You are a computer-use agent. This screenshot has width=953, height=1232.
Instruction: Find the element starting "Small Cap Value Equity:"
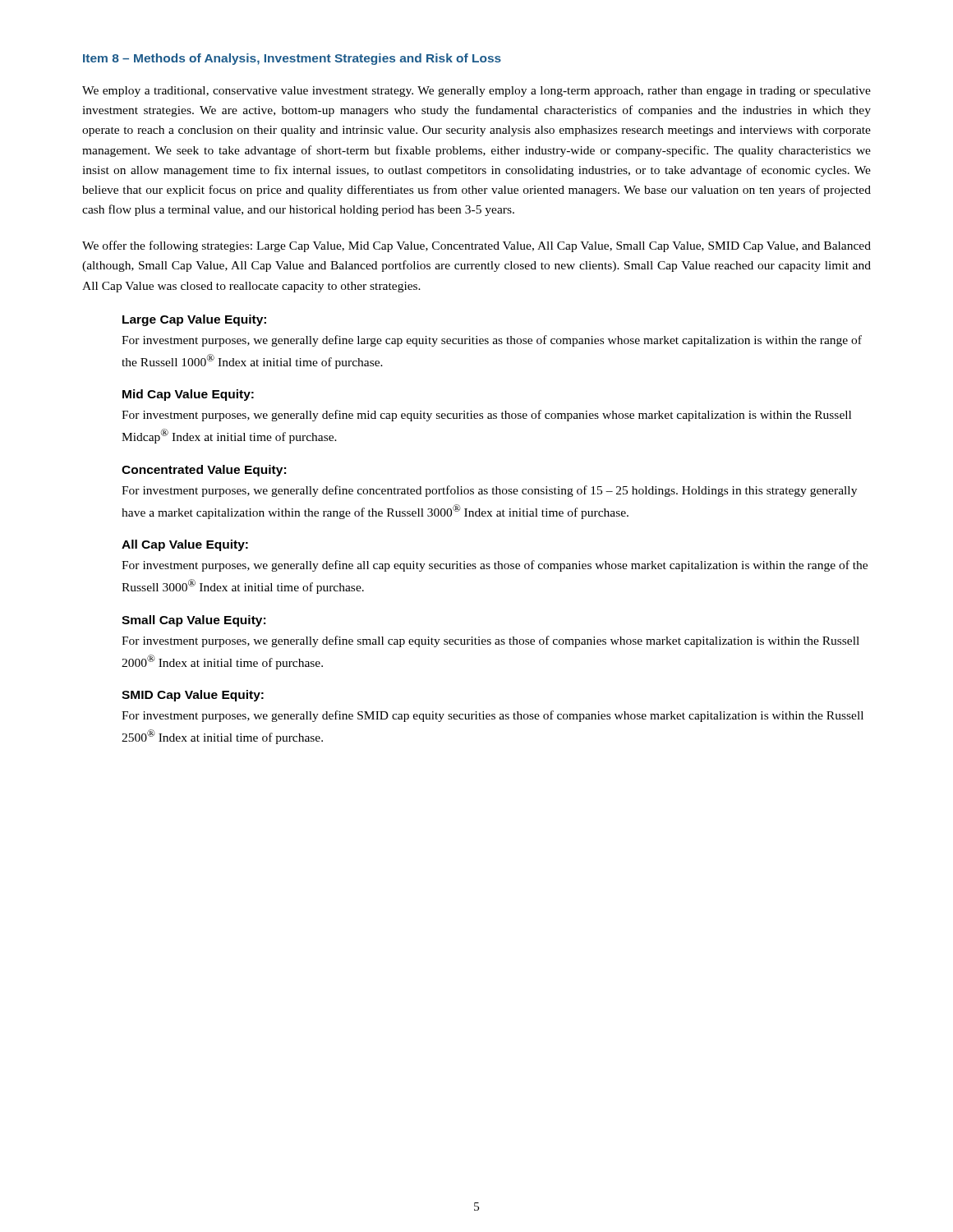coord(194,619)
